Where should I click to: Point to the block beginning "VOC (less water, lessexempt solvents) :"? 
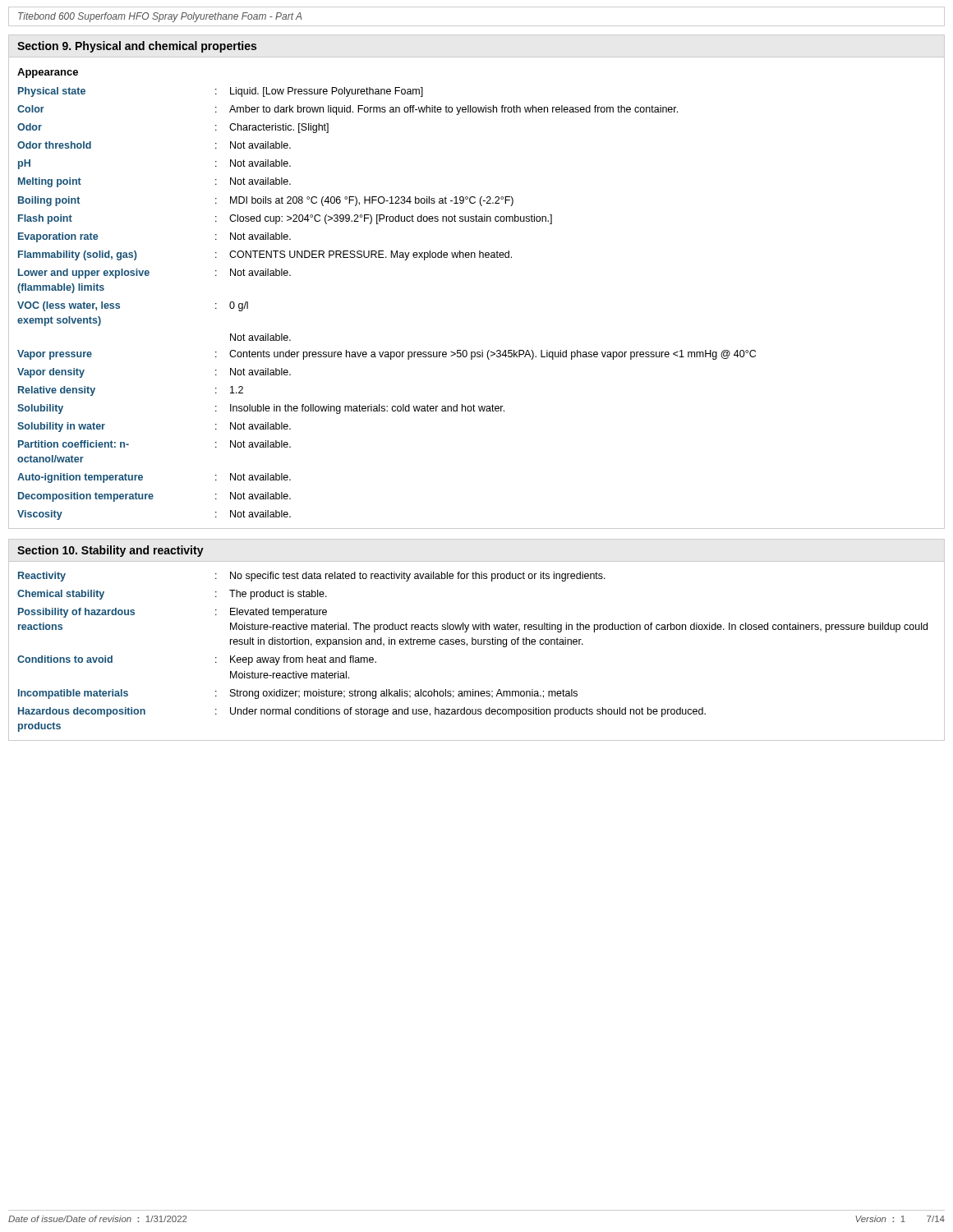(61, 306)
